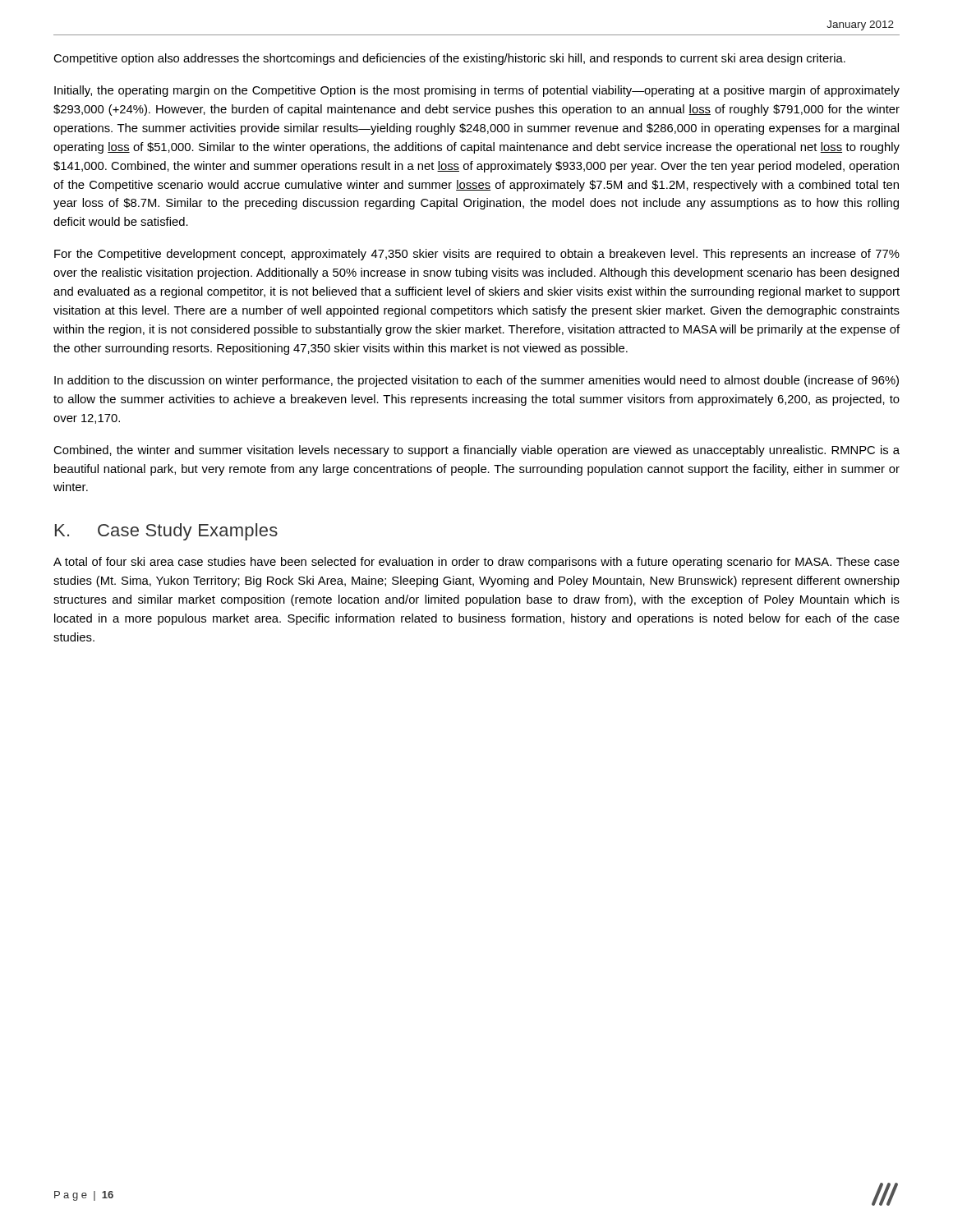The height and width of the screenshot is (1232, 953).
Task: Click where it says "K. Case Study Examples"
Action: pyautogui.click(x=166, y=530)
